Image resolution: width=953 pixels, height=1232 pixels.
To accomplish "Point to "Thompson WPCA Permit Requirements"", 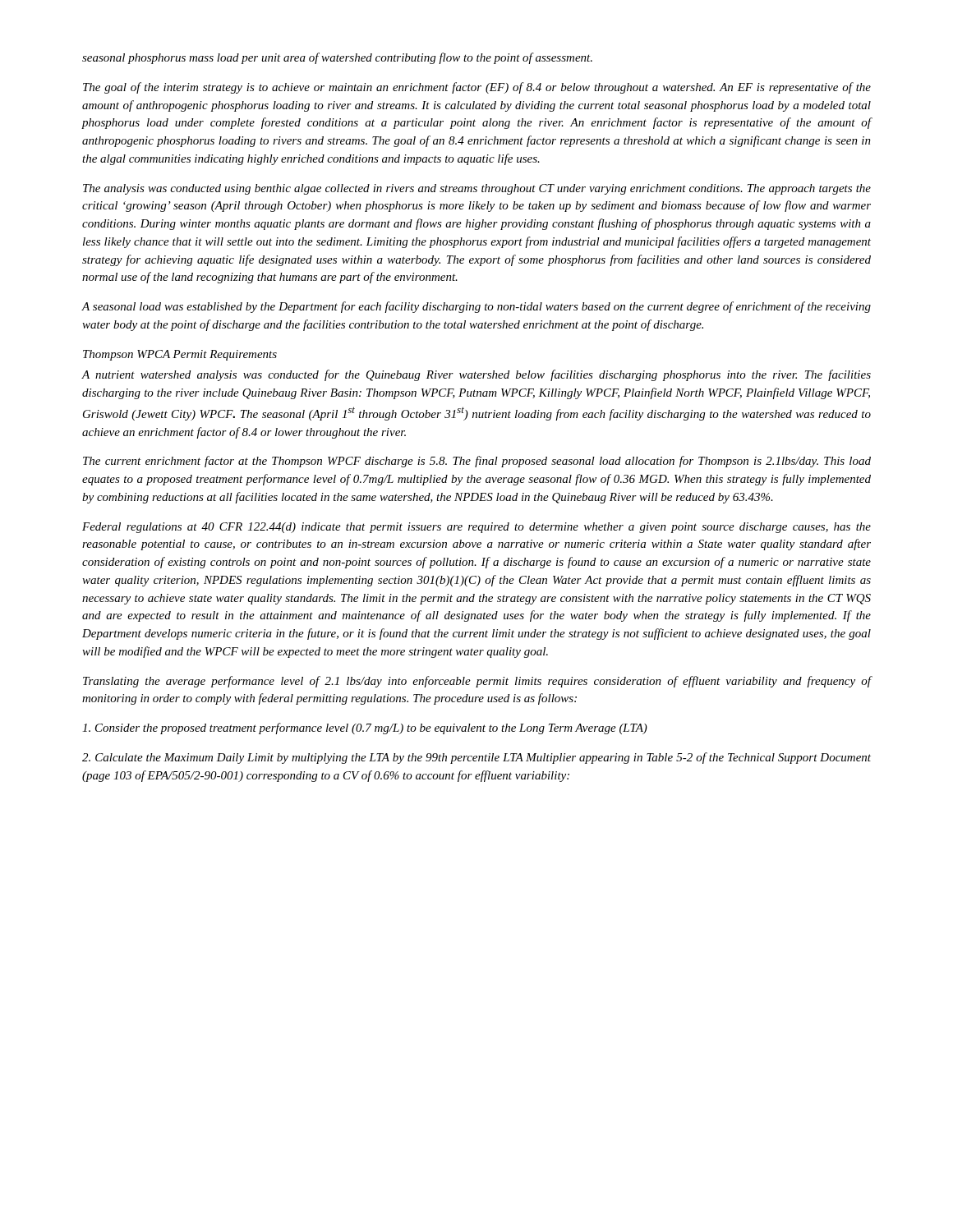I will 180,354.
